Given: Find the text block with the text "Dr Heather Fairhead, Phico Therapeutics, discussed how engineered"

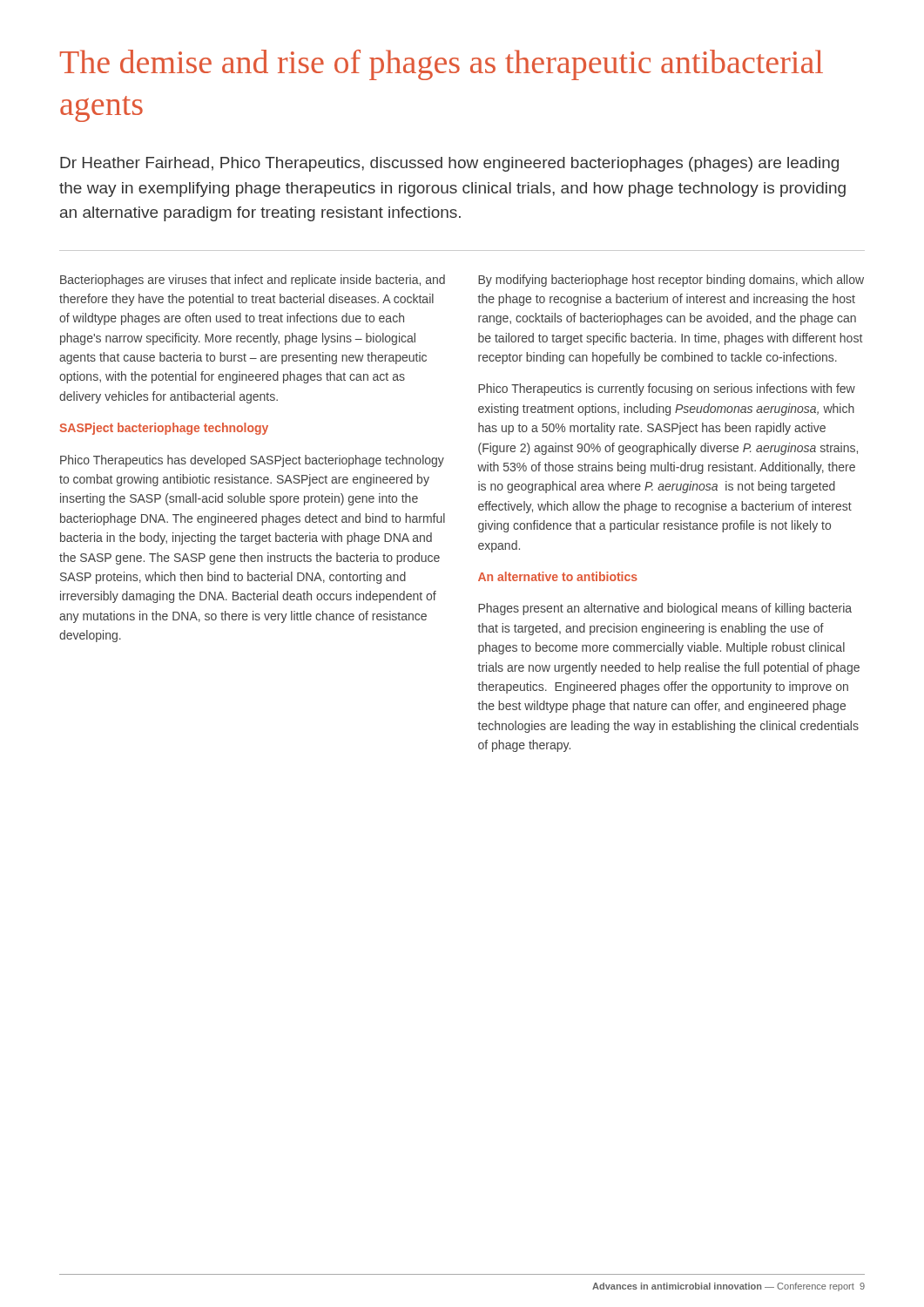Looking at the screenshot, I should click(462, 188).
